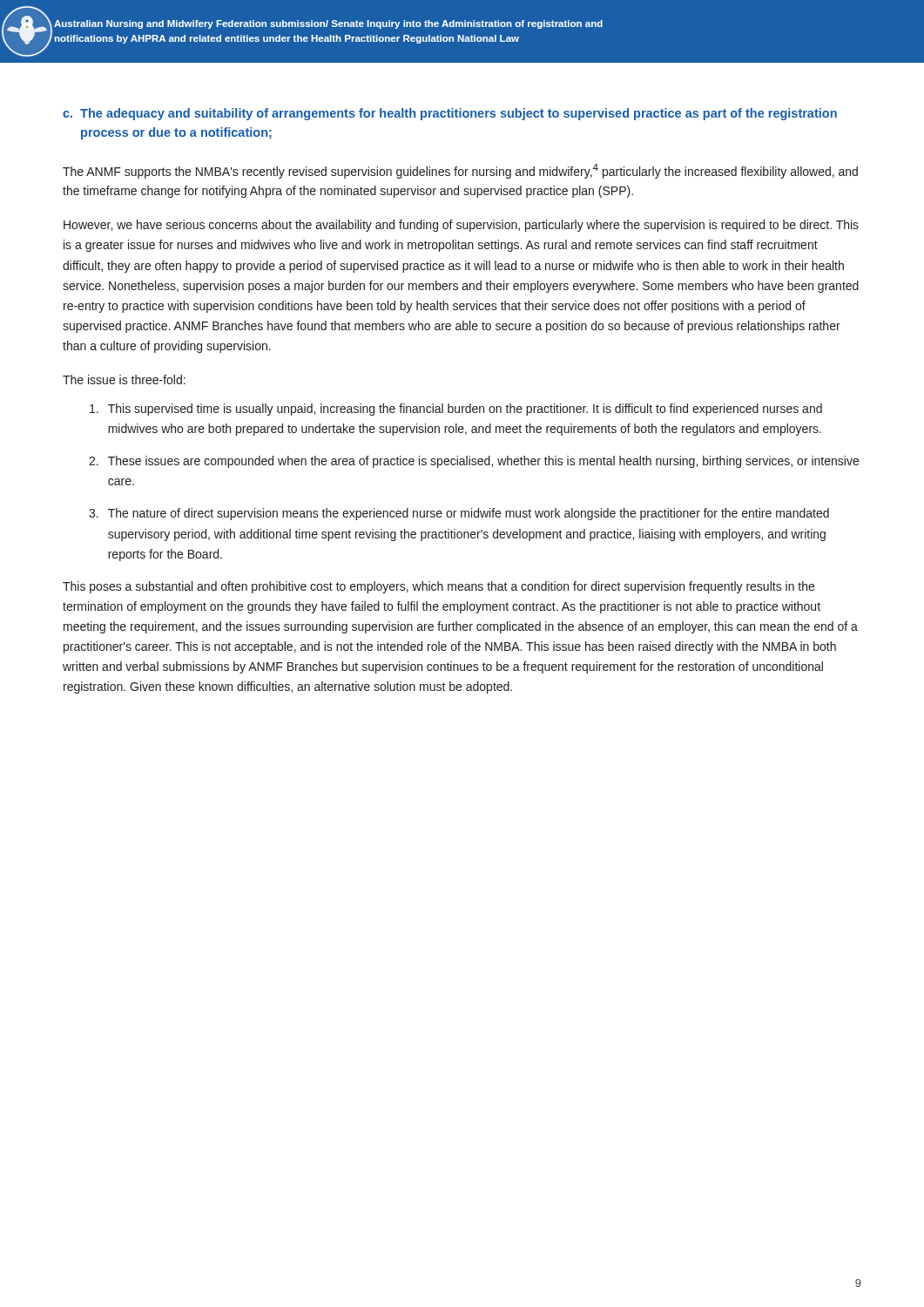The image size is (924, 1307).
Task: Click on the text block starting "This supervised time"
Action: tap(475, 419)
